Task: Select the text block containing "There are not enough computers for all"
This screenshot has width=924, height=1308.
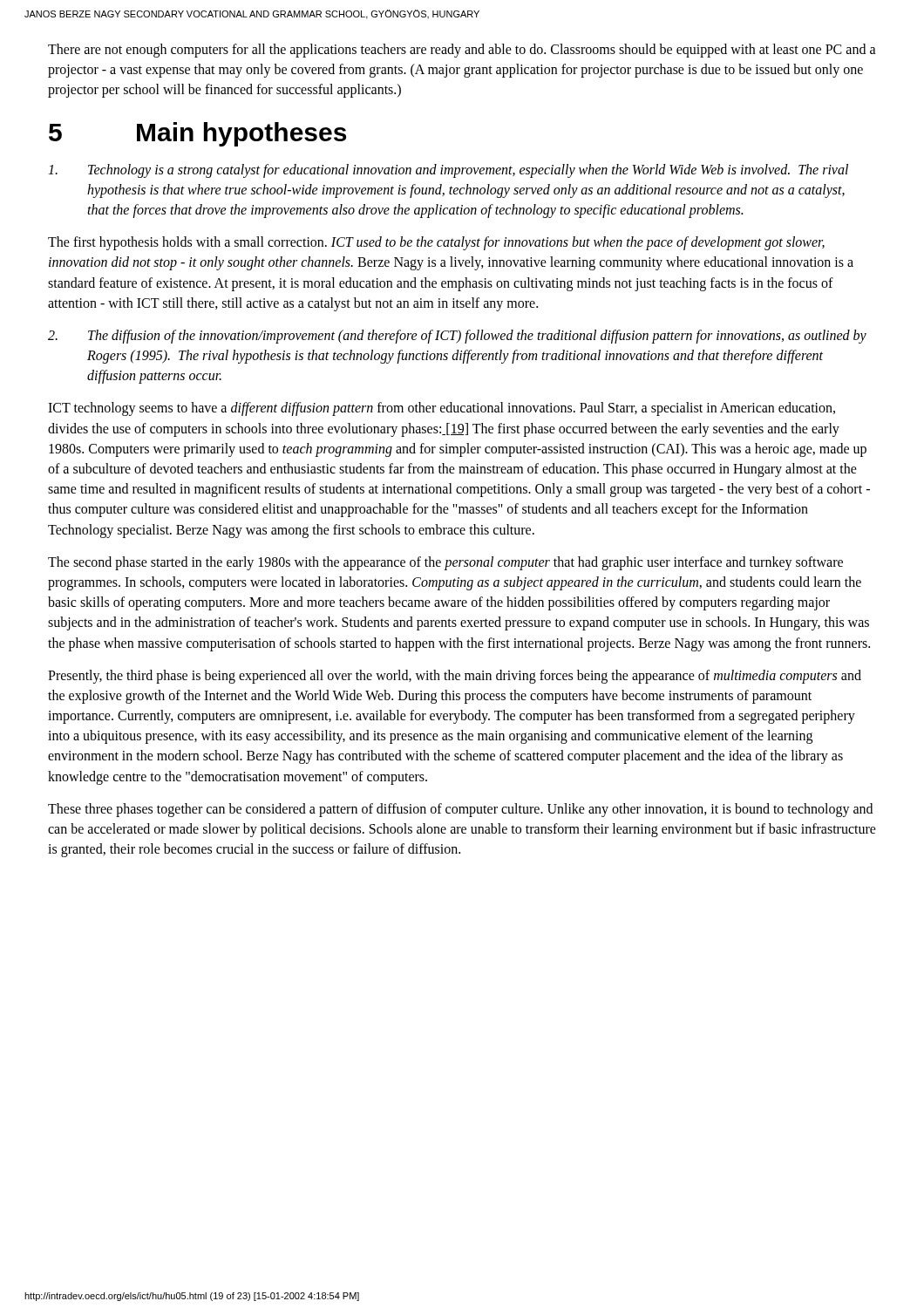Action: coord(462,69)
